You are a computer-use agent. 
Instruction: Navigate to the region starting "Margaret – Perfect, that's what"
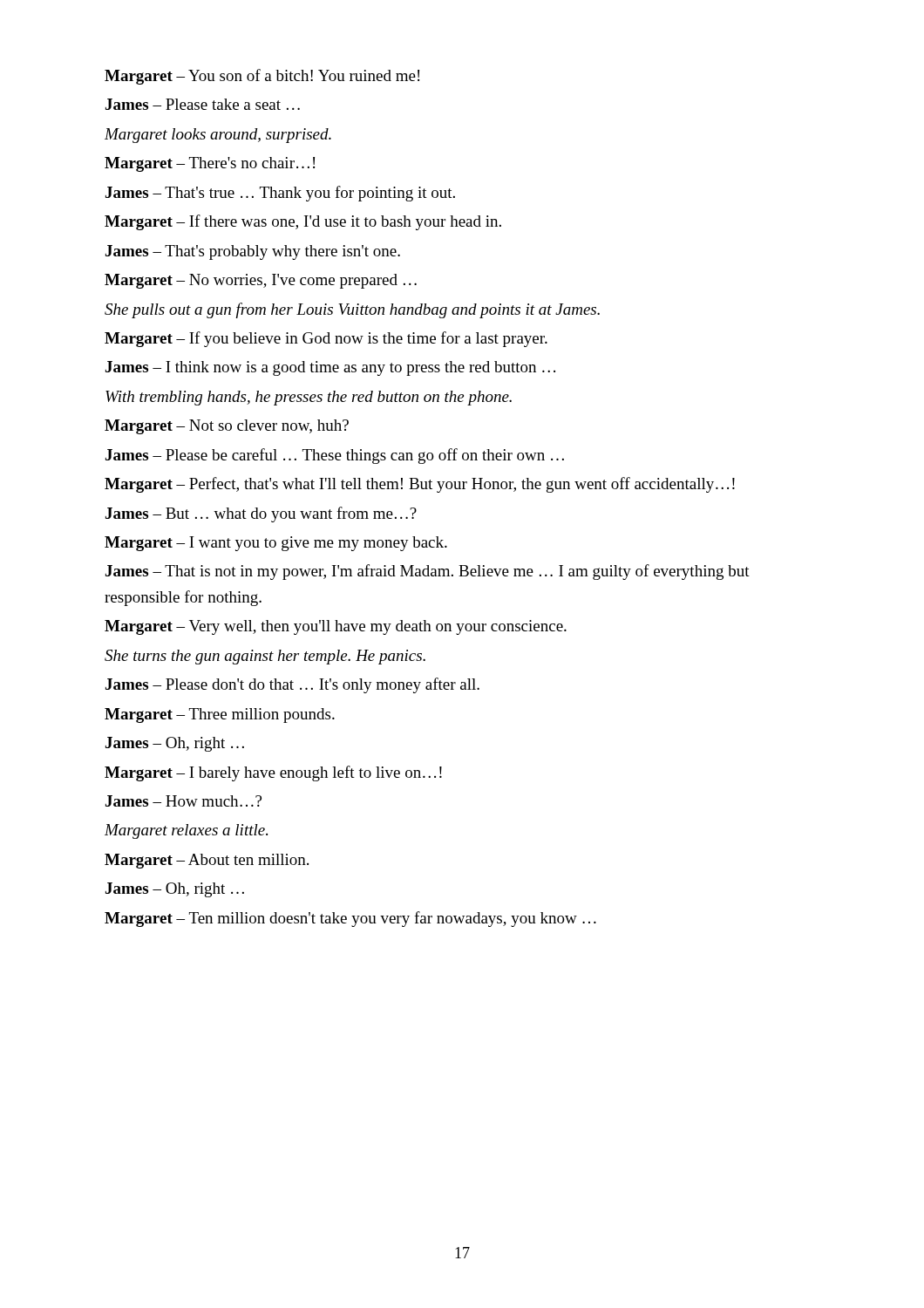click(x=462, y=484)
